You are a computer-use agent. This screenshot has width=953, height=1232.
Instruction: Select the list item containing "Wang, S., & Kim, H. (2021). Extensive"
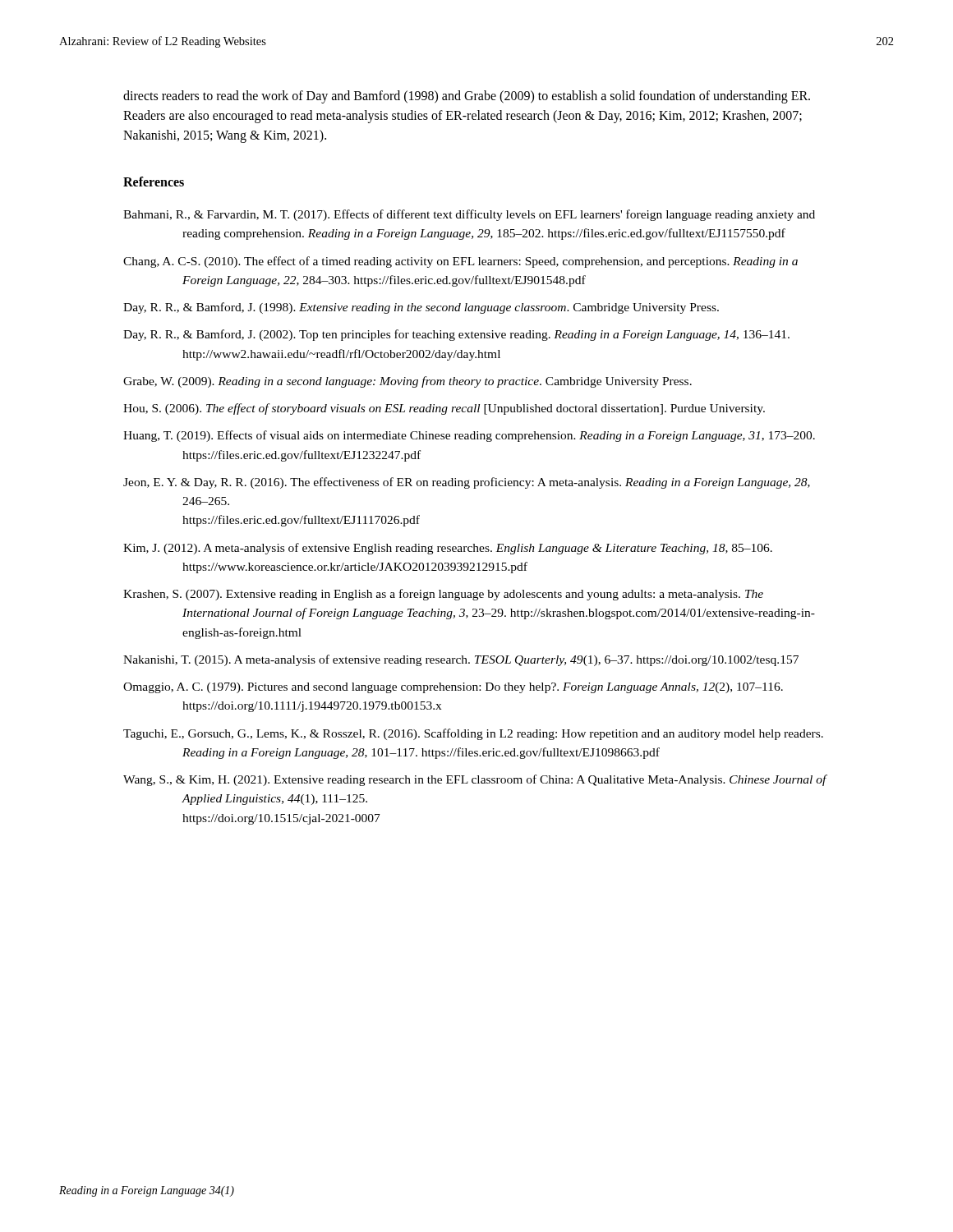point(475,780)
